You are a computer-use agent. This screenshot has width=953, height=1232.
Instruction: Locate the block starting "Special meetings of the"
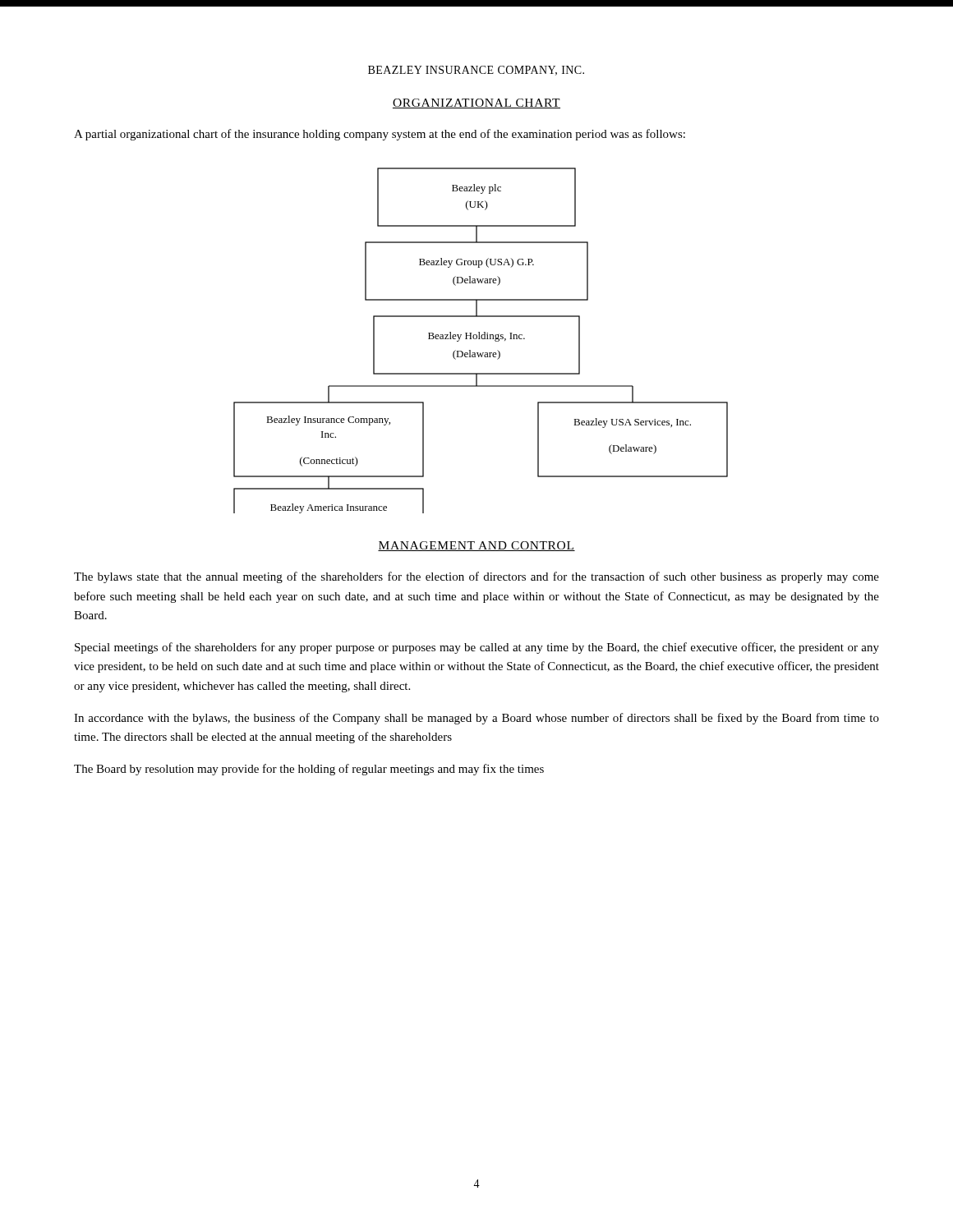click(476, 666)
